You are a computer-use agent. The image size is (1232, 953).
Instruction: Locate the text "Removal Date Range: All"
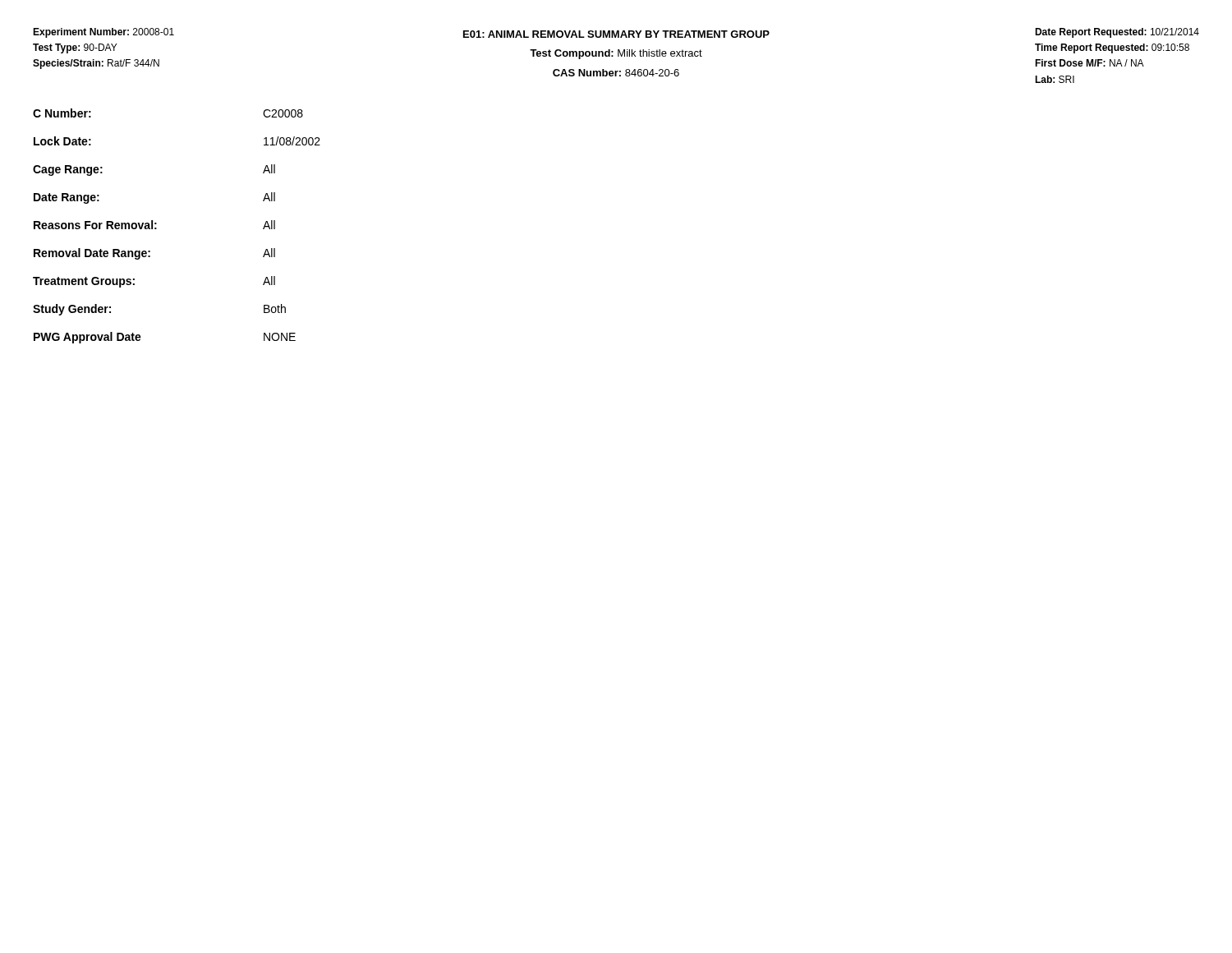[x=154, y=253]
